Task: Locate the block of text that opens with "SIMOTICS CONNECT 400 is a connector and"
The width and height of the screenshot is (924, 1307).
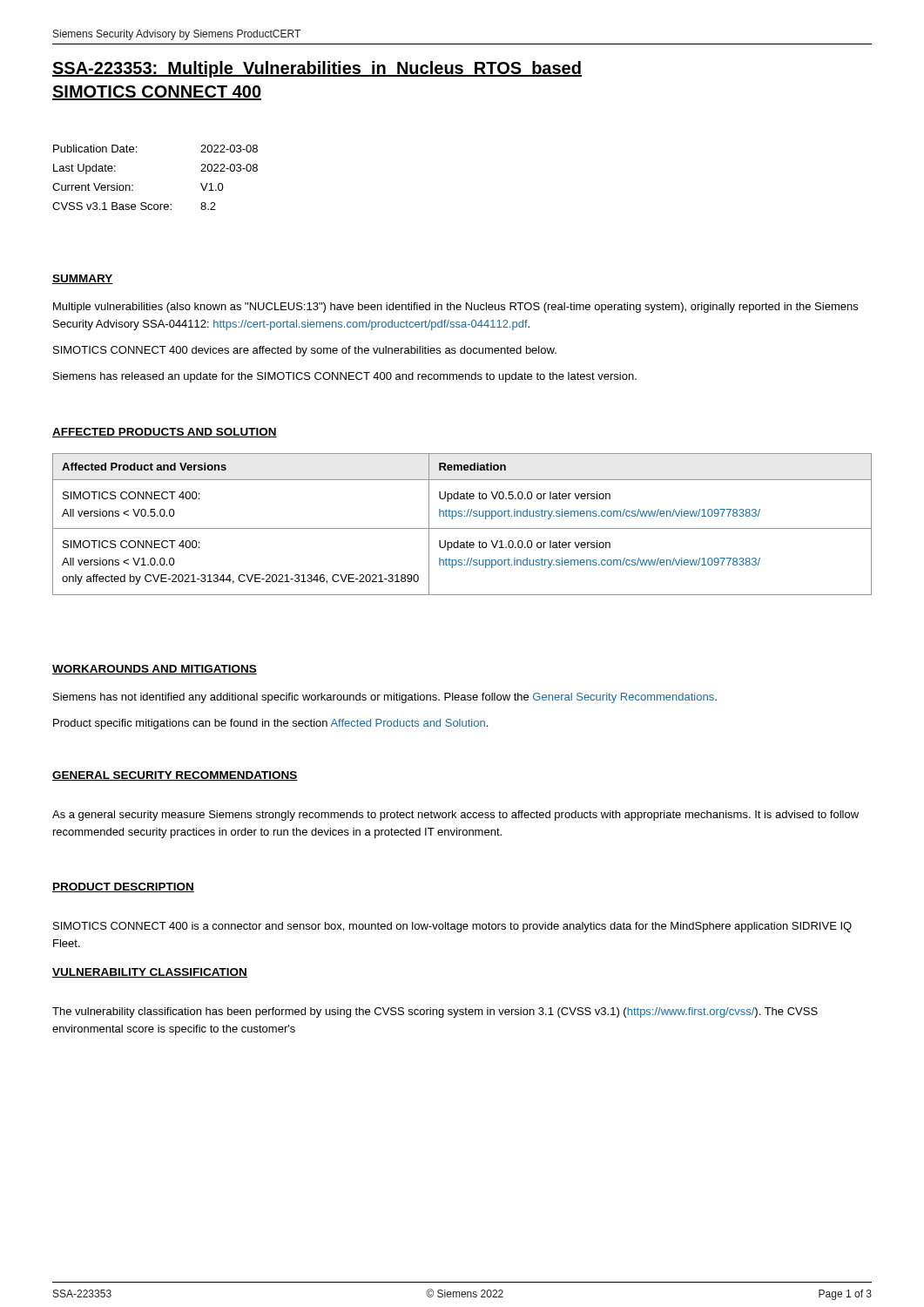Action: (x=462, y=935)
